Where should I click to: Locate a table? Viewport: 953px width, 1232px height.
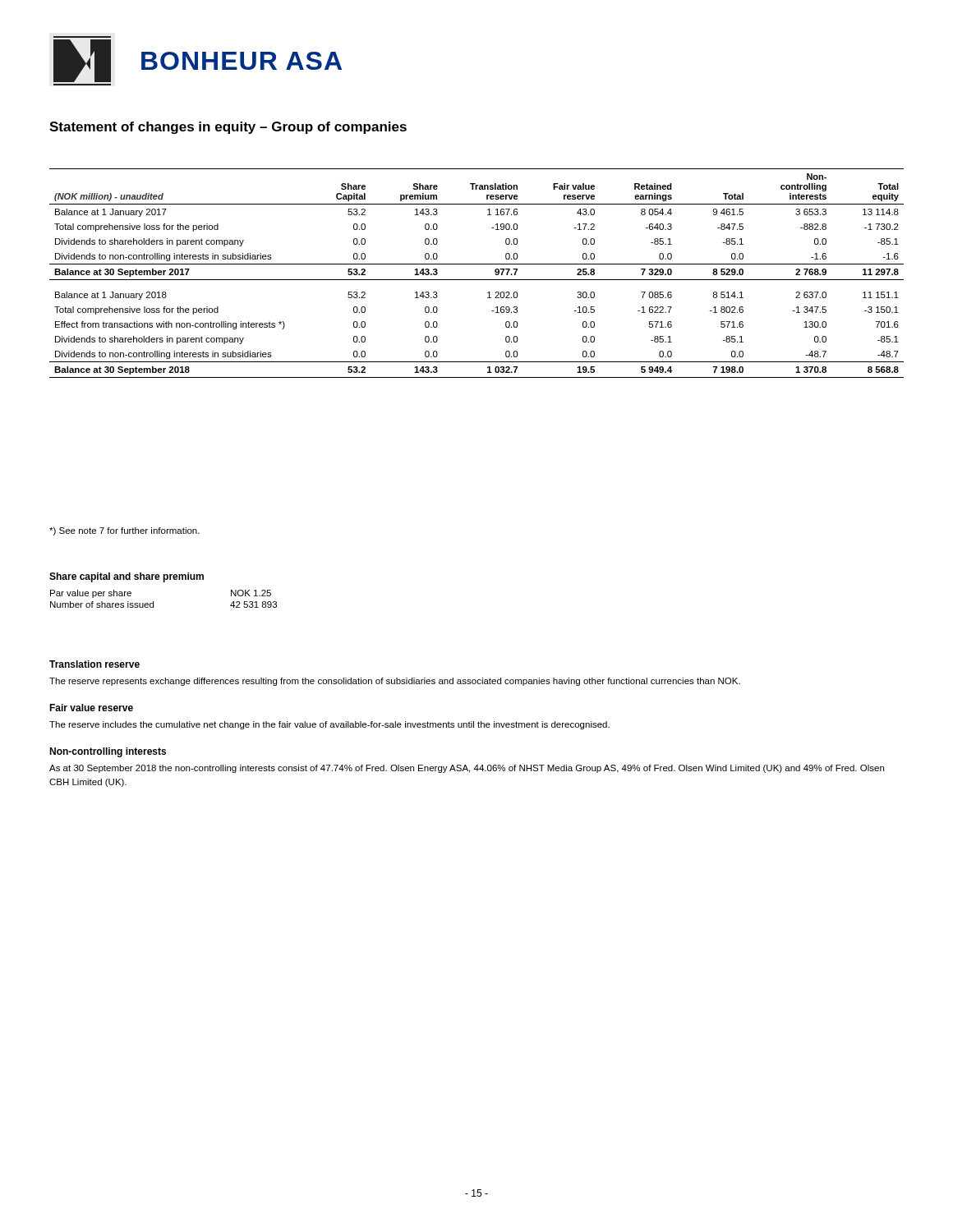coord(476,273)
